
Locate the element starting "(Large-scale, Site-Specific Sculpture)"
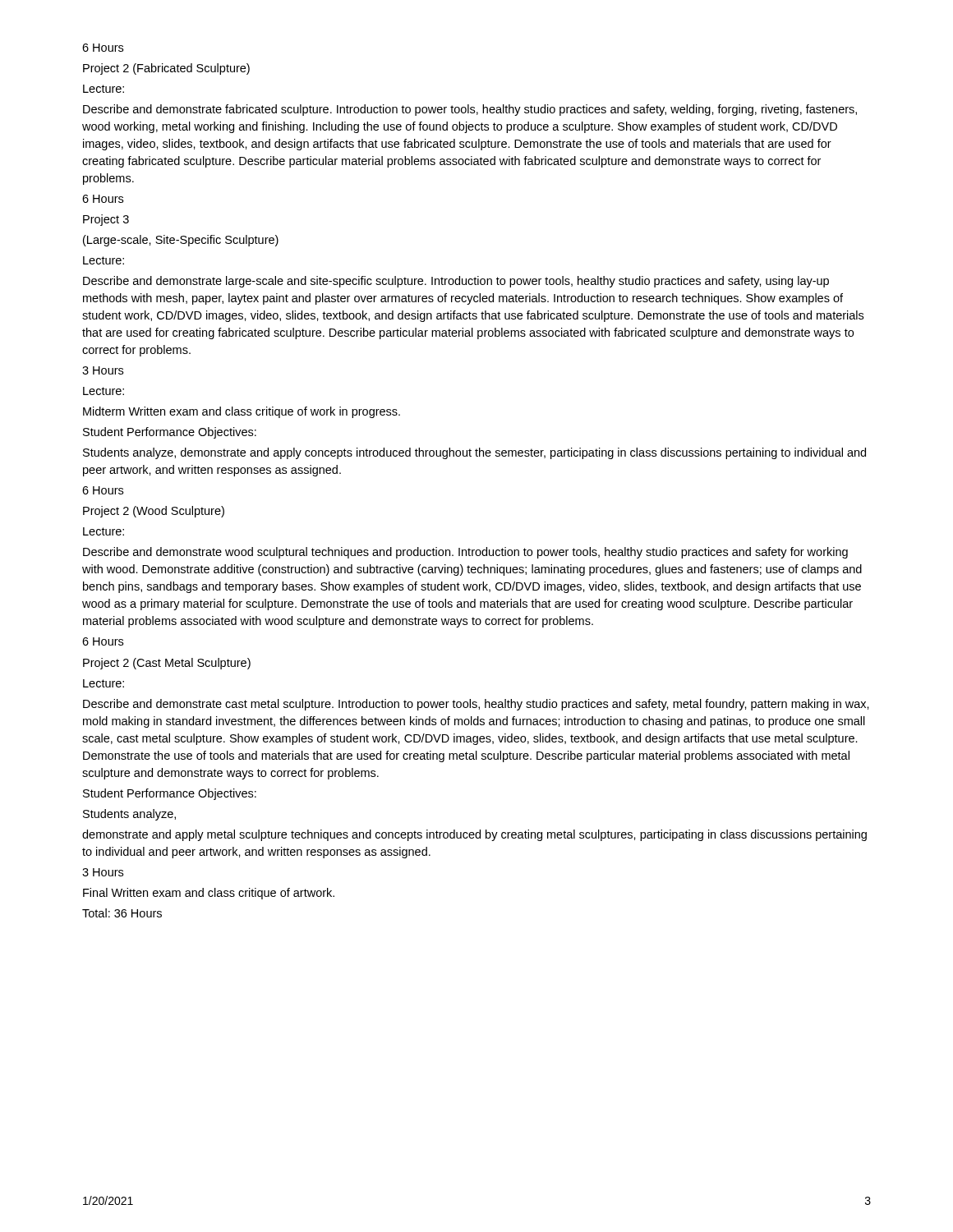point(181,241)
